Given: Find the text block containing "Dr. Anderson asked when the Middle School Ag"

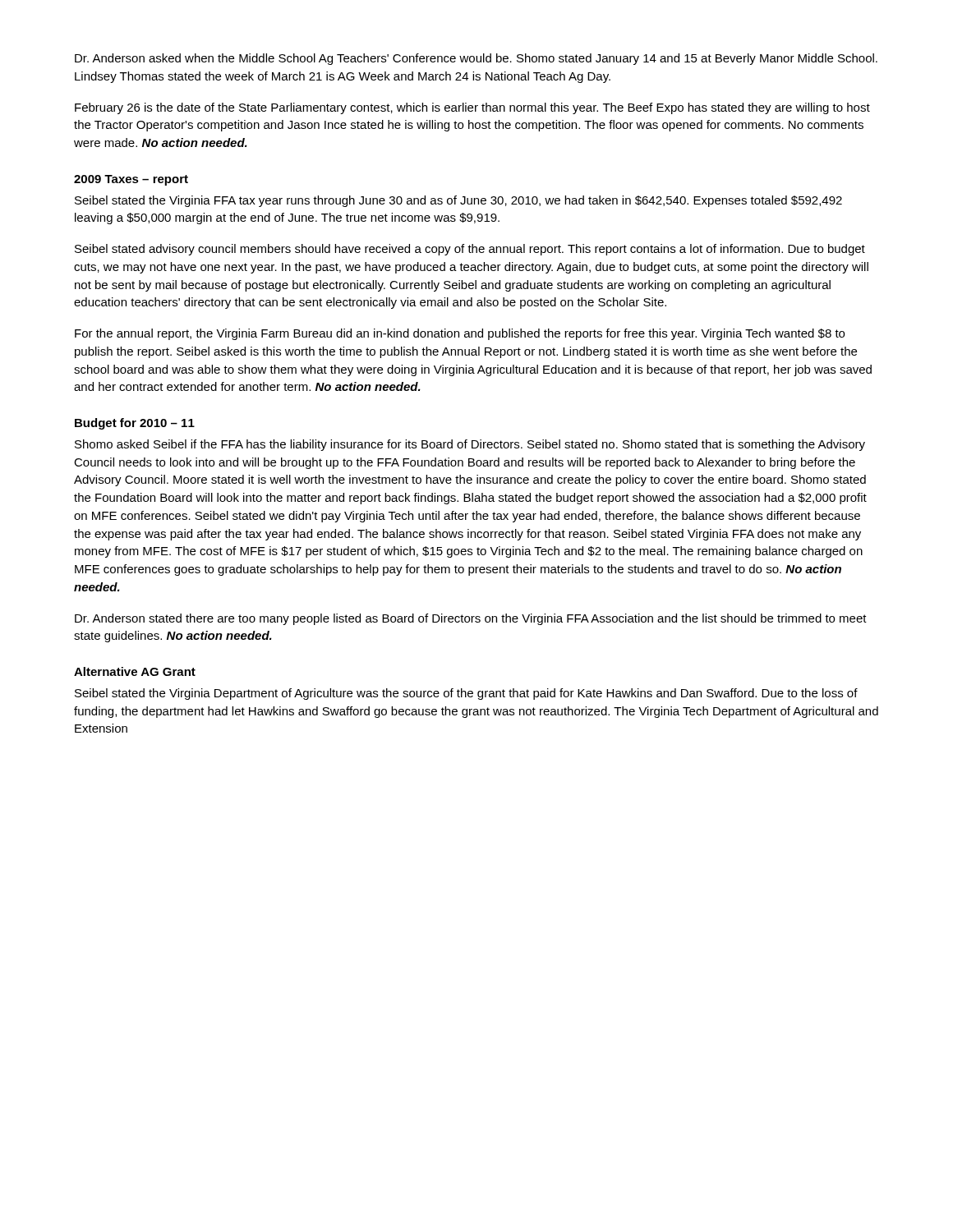Looking at the screenshot, I should click(476, 67).
